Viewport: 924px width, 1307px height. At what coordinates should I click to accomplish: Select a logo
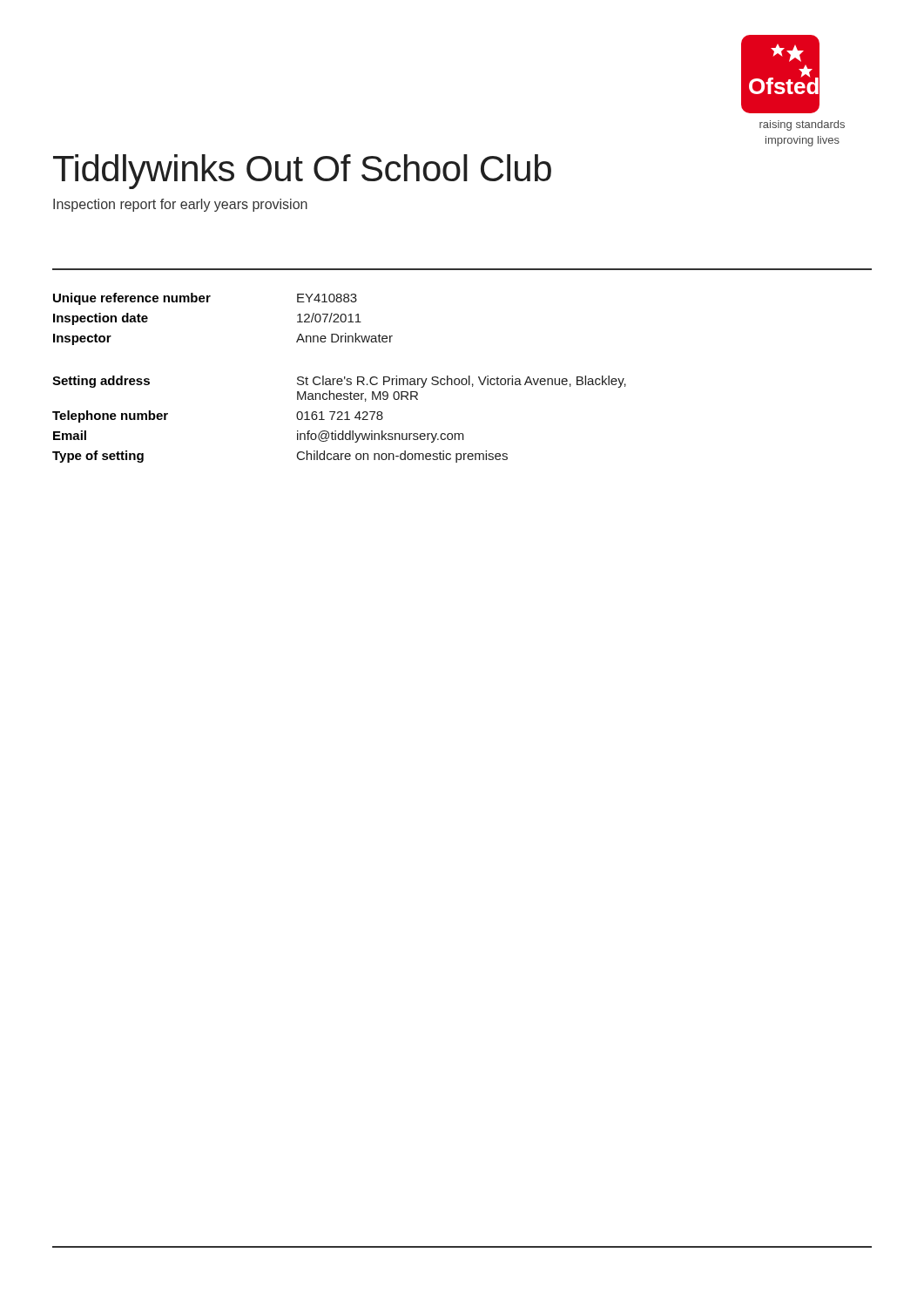pyautogui.click(x=802, y=92)
